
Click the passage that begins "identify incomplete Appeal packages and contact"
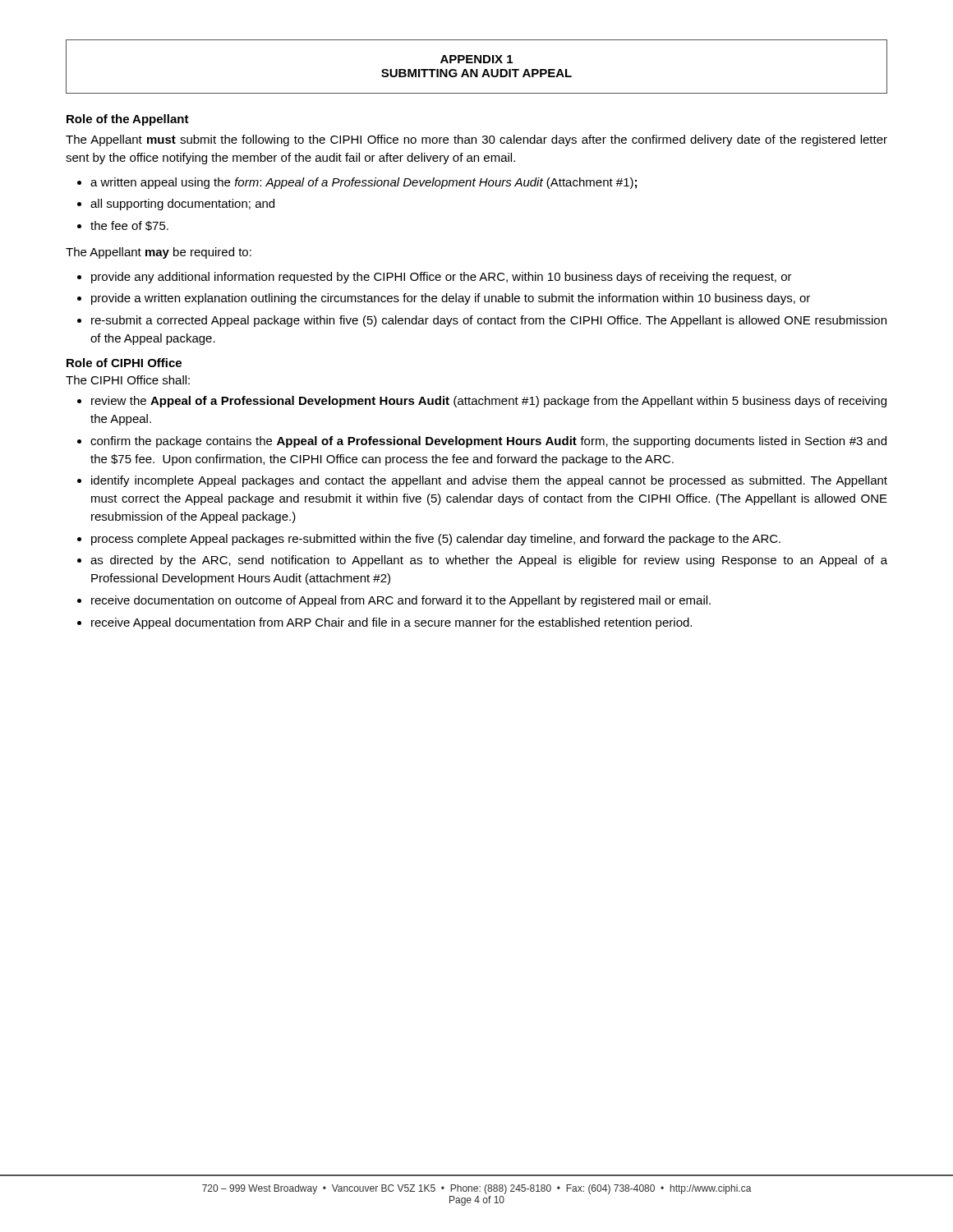tap(489, 498)
